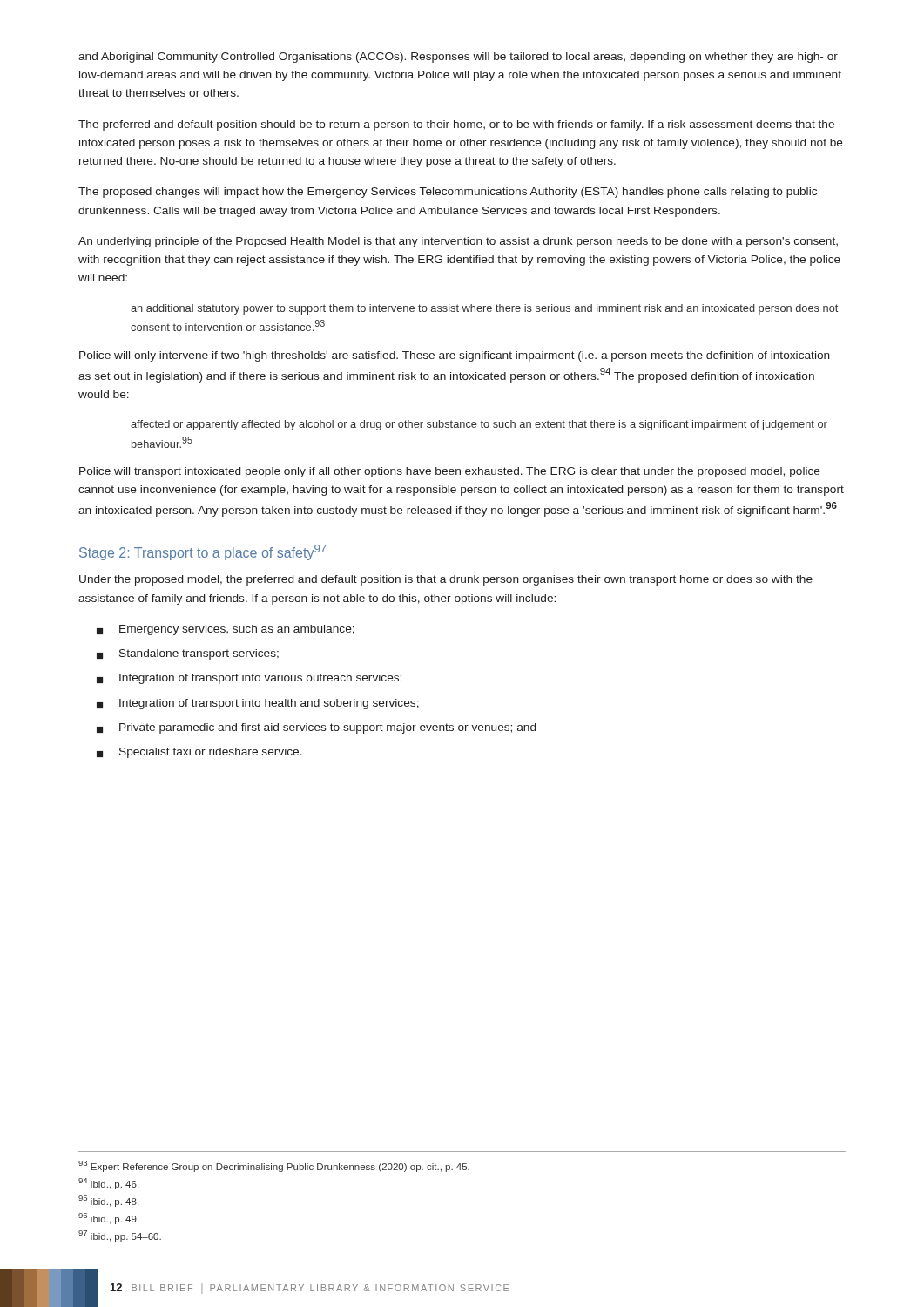The image size is (924, 1307).
Task: Find the passage starting "■ Private paramedic and first aid services"
Action: [x=316, y=728]
